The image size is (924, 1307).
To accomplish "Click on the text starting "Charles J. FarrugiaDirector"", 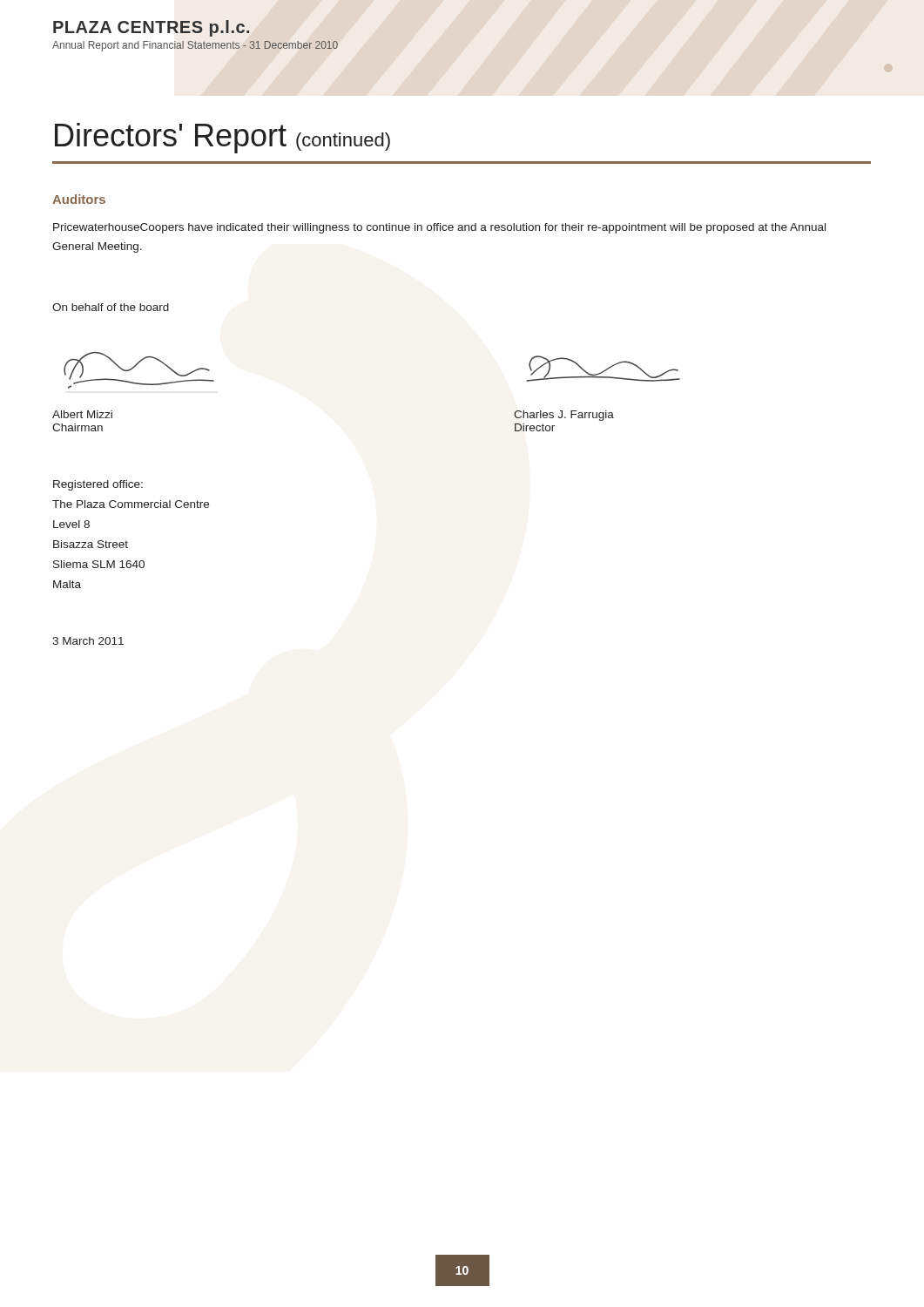I will pyautogui.click(x=564, y=421).
